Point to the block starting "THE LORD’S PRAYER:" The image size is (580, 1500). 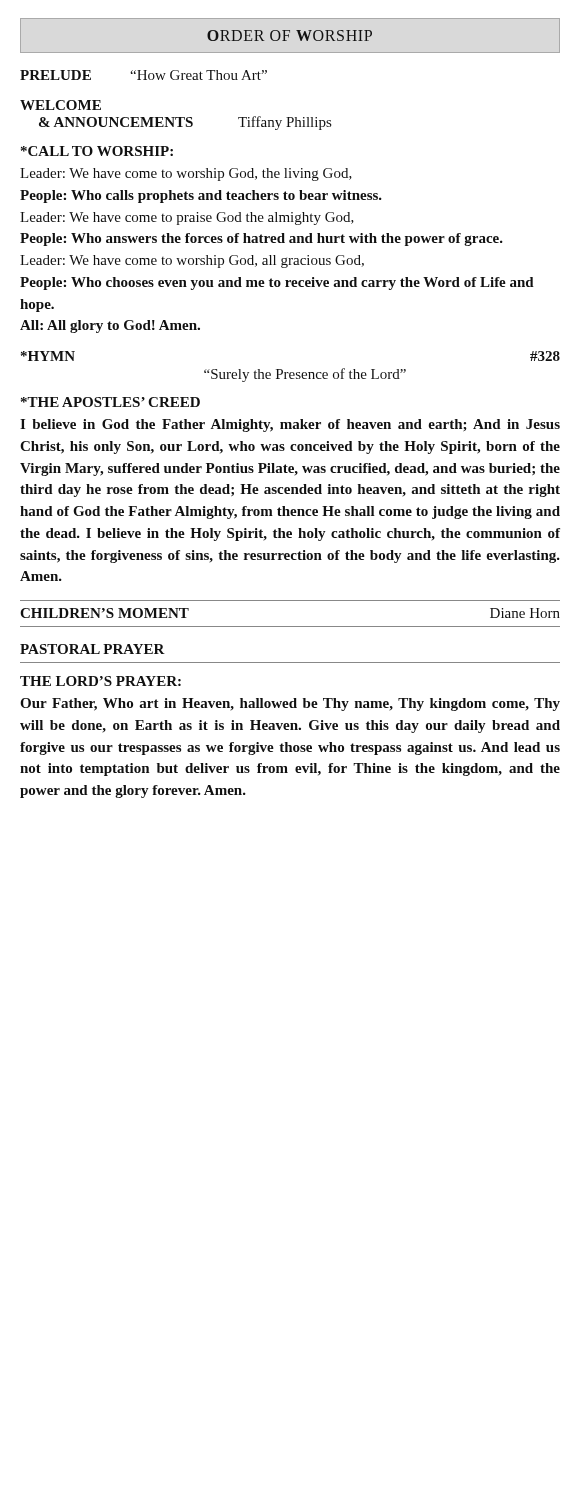pos(101,681)
